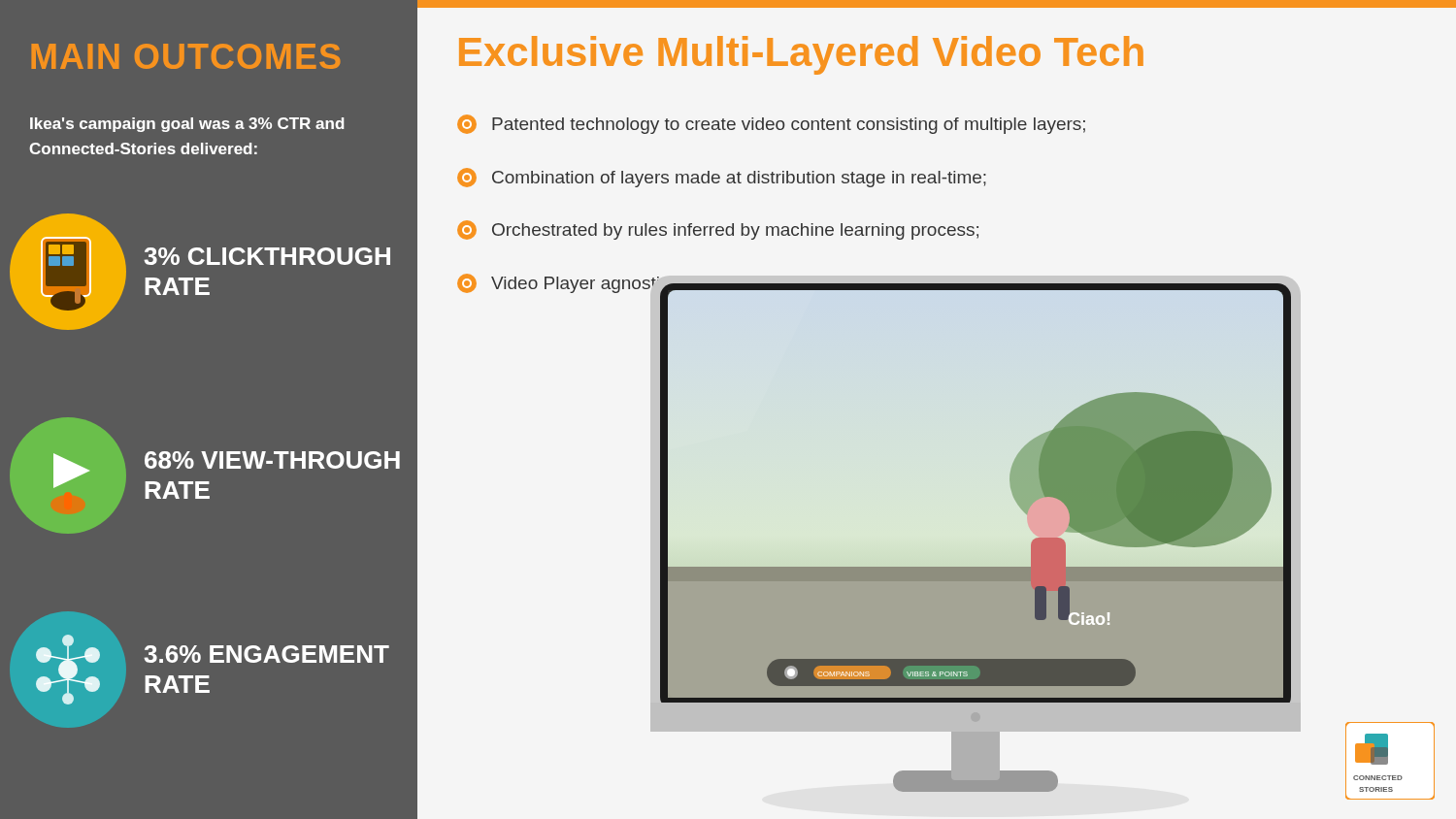Click where it says "3% CLICKTHROUGH RATE"
The height and width of the screenshot is (819, 1456).
click(x=268, y=271)
